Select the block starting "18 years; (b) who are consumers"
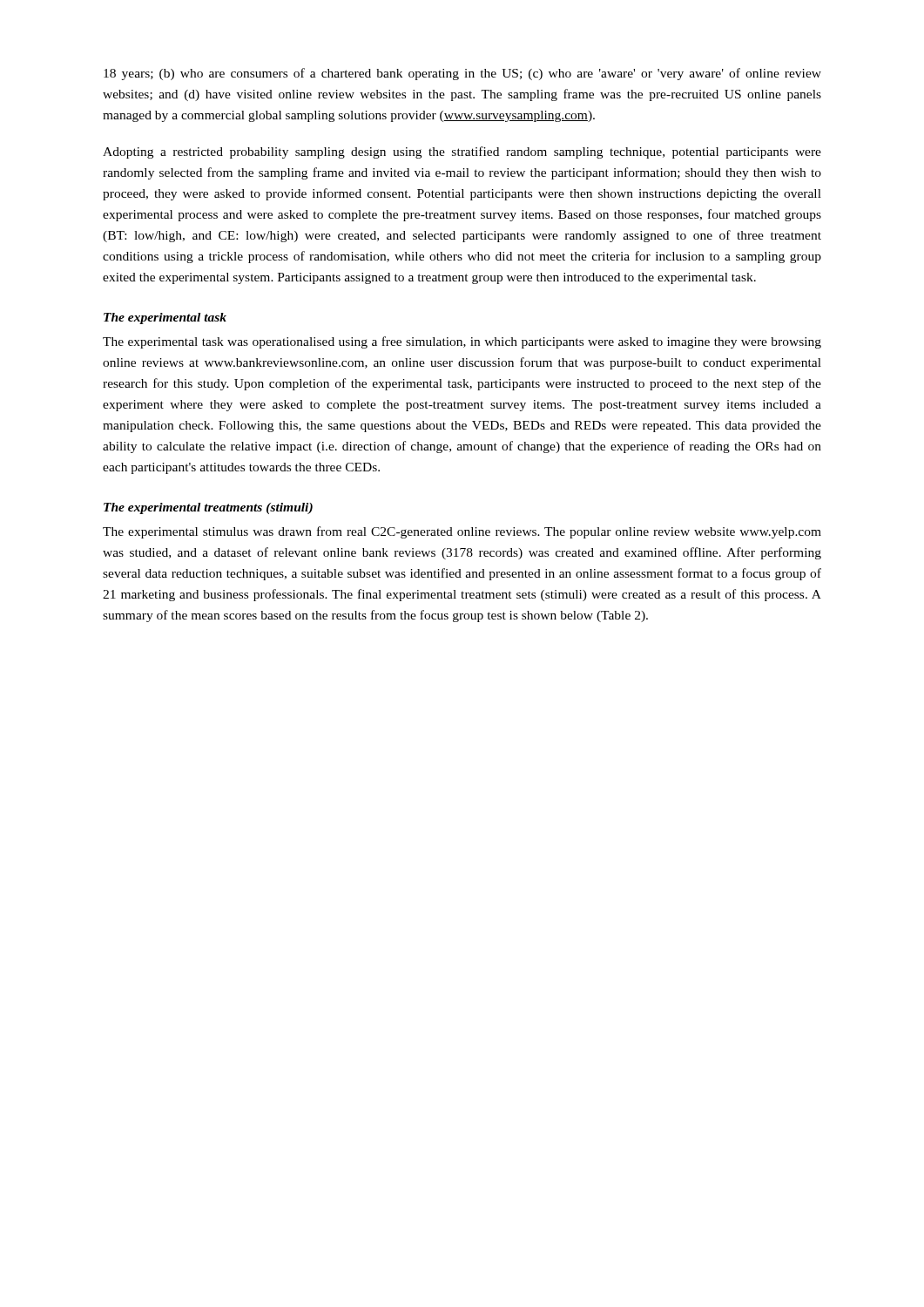924x1307 pixels. (x=462, y=94)
